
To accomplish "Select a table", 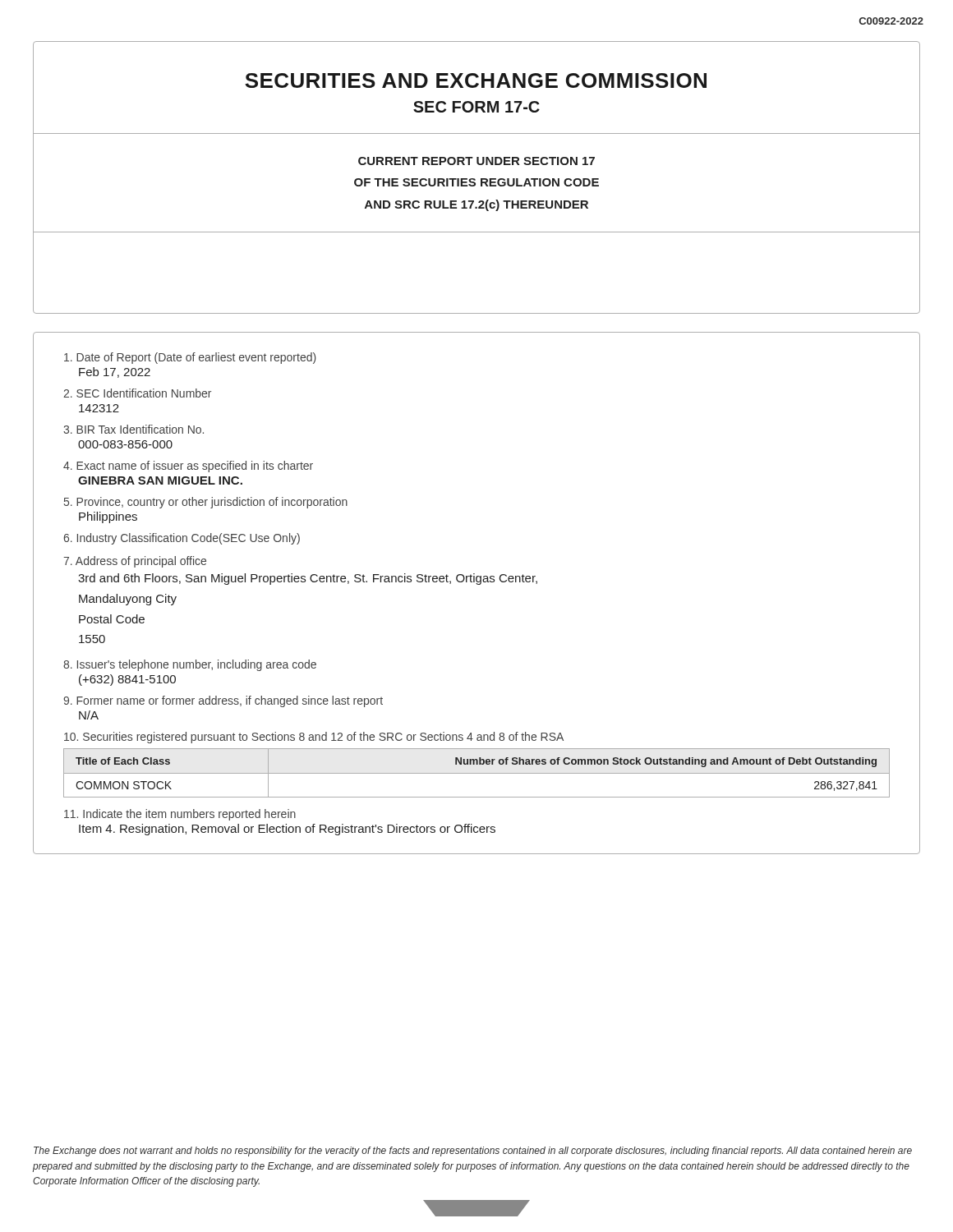I will [476, 773].
